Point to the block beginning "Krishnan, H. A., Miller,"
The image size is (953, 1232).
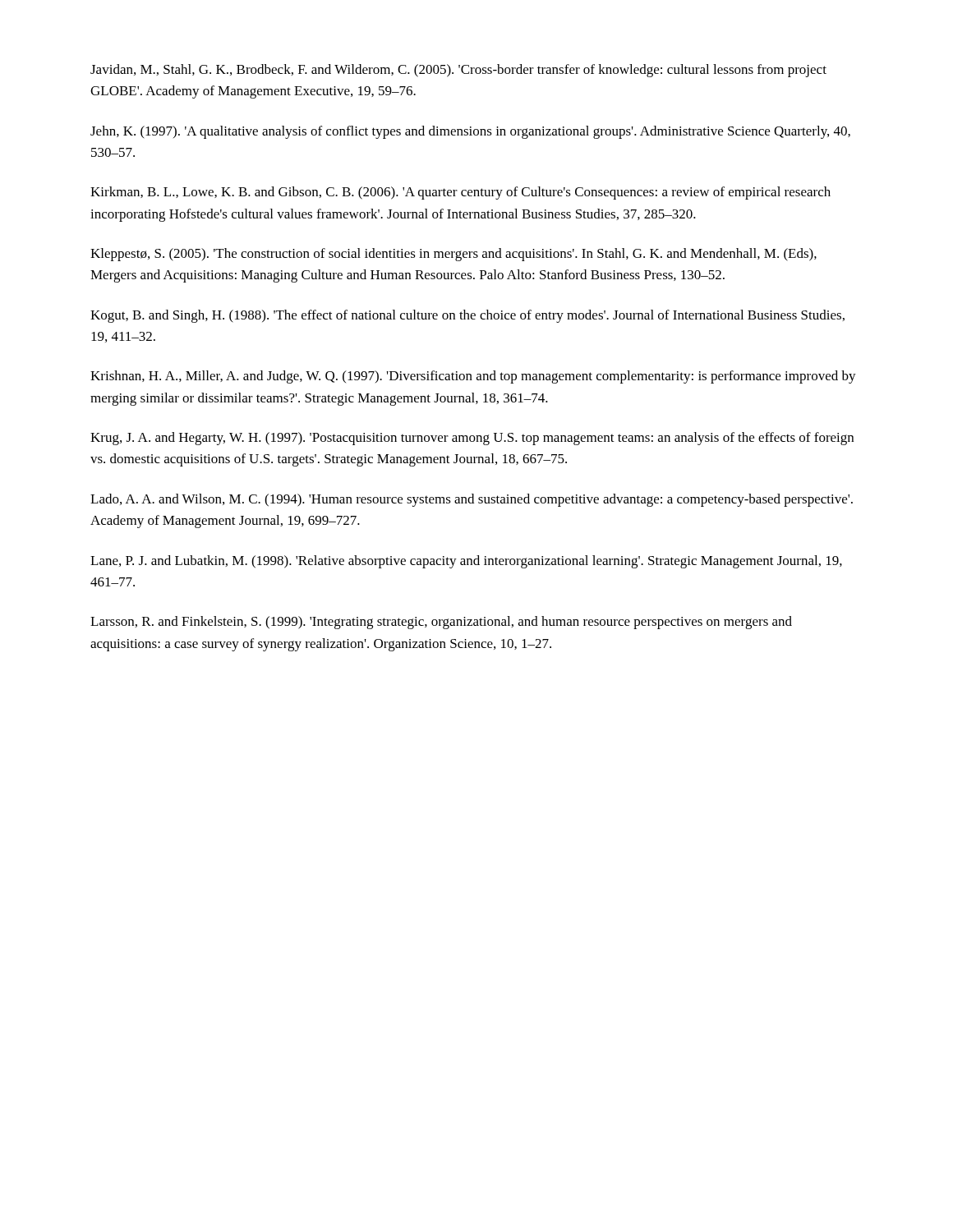point(473,387)
